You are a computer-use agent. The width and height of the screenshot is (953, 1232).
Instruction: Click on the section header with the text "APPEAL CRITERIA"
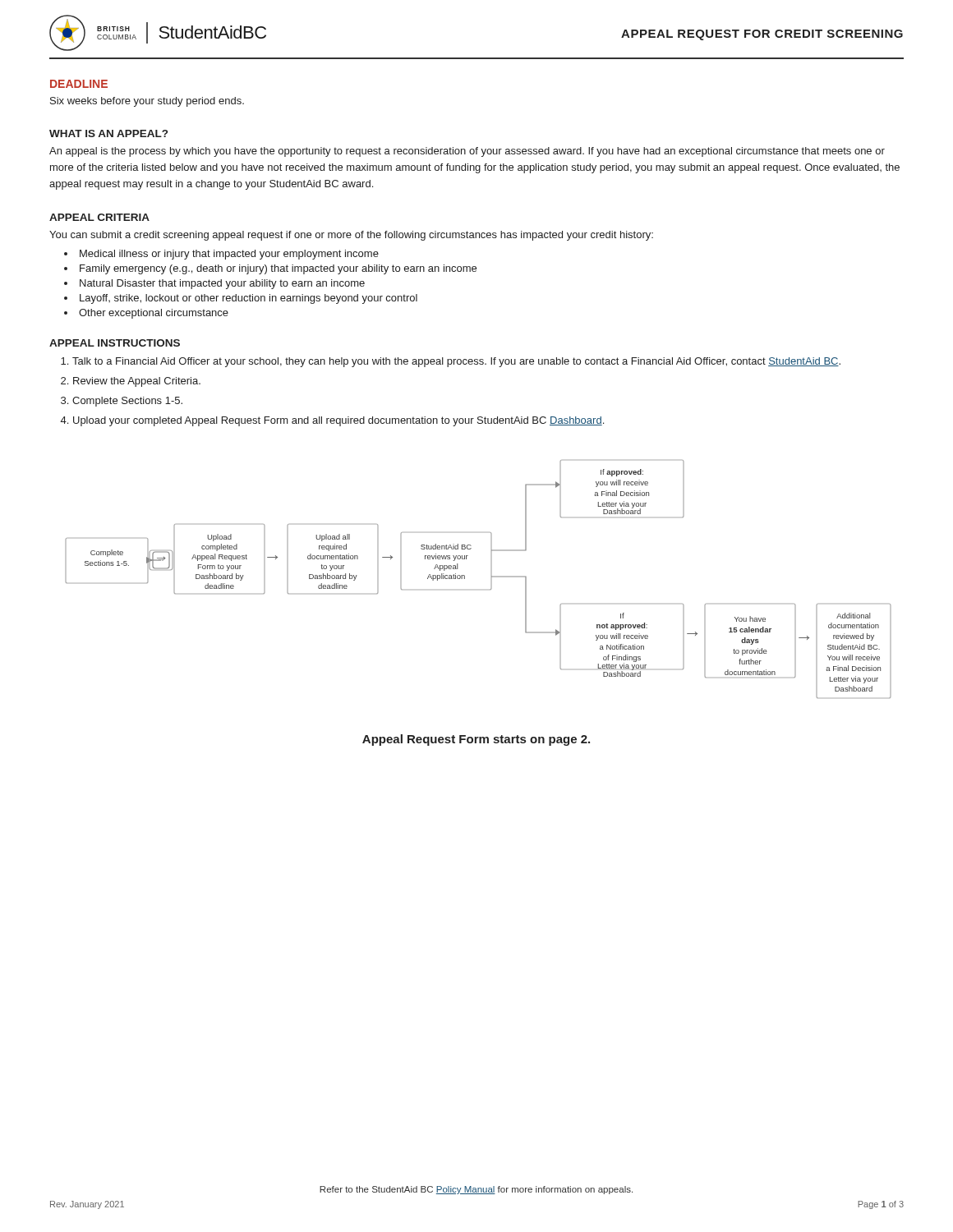point(99,217)
